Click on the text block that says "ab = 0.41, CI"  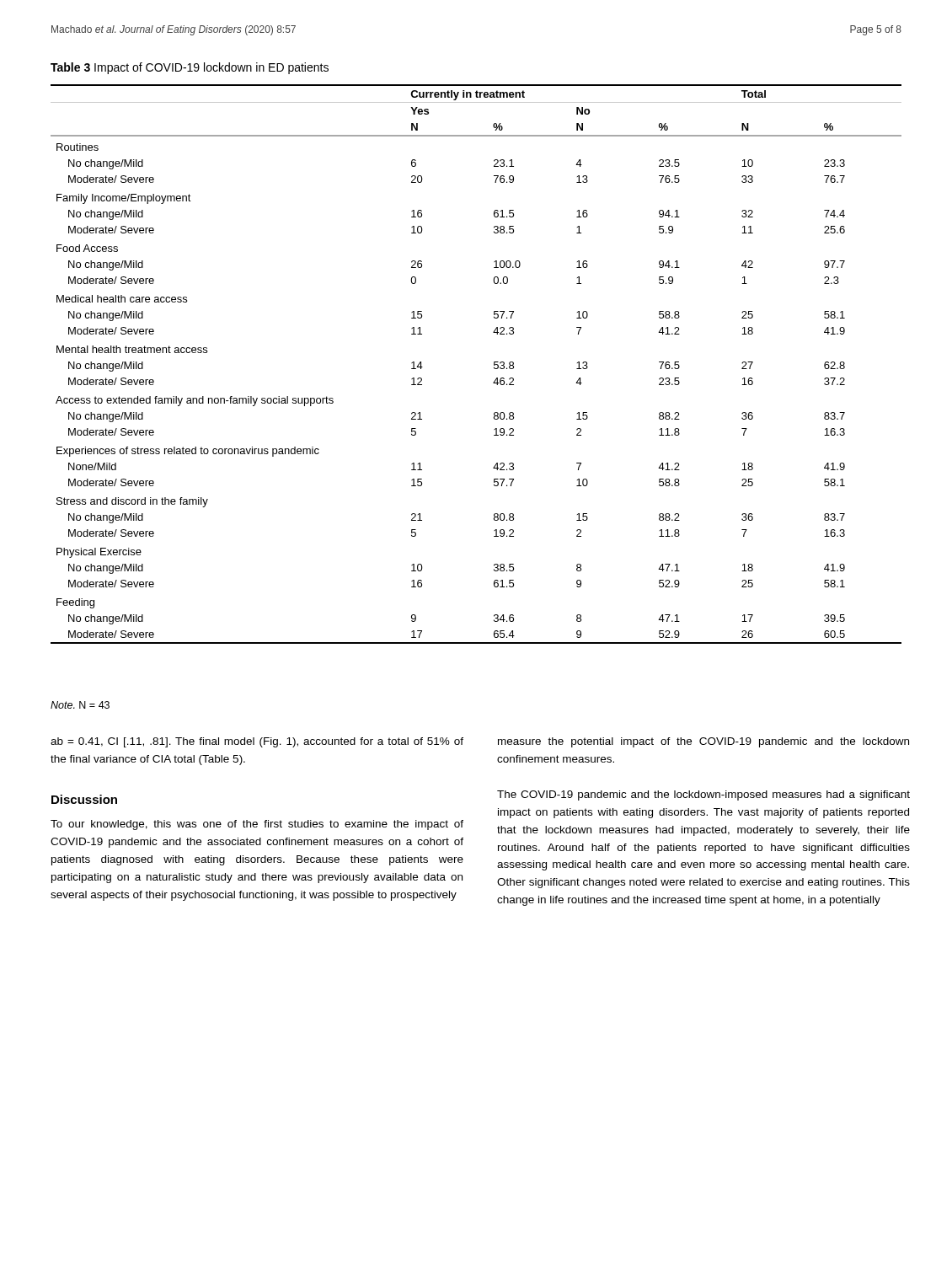click(257, 750)
